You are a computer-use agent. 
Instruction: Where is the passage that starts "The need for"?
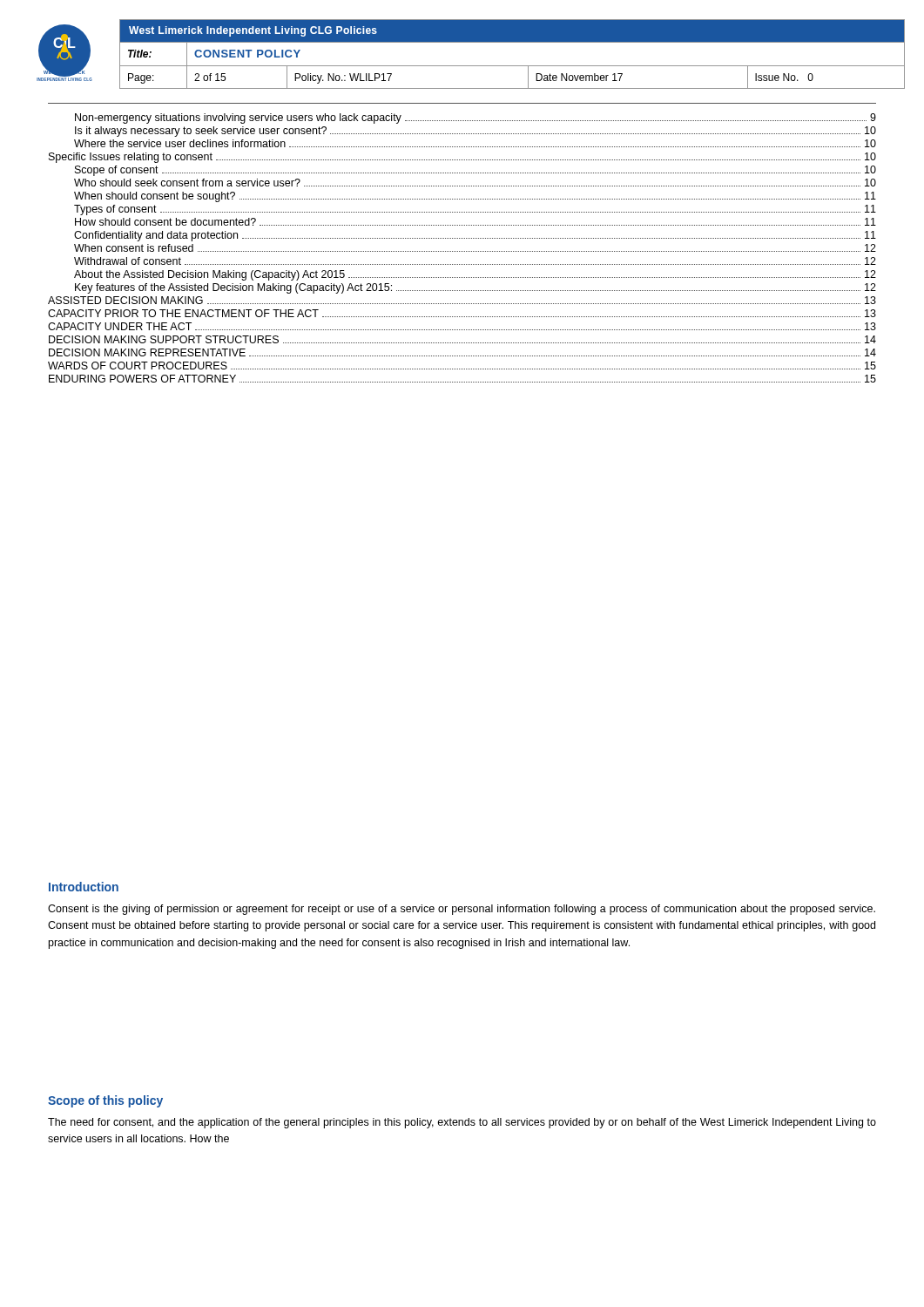462,1131
